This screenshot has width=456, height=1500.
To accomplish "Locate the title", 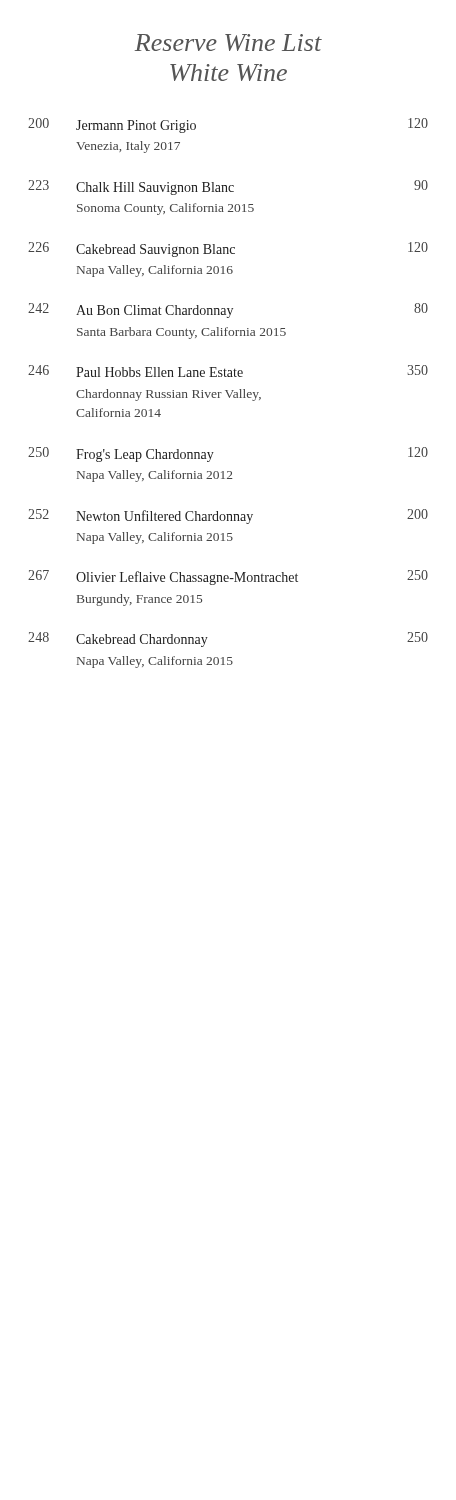I will pyautogui.click(x=228, y=58).
